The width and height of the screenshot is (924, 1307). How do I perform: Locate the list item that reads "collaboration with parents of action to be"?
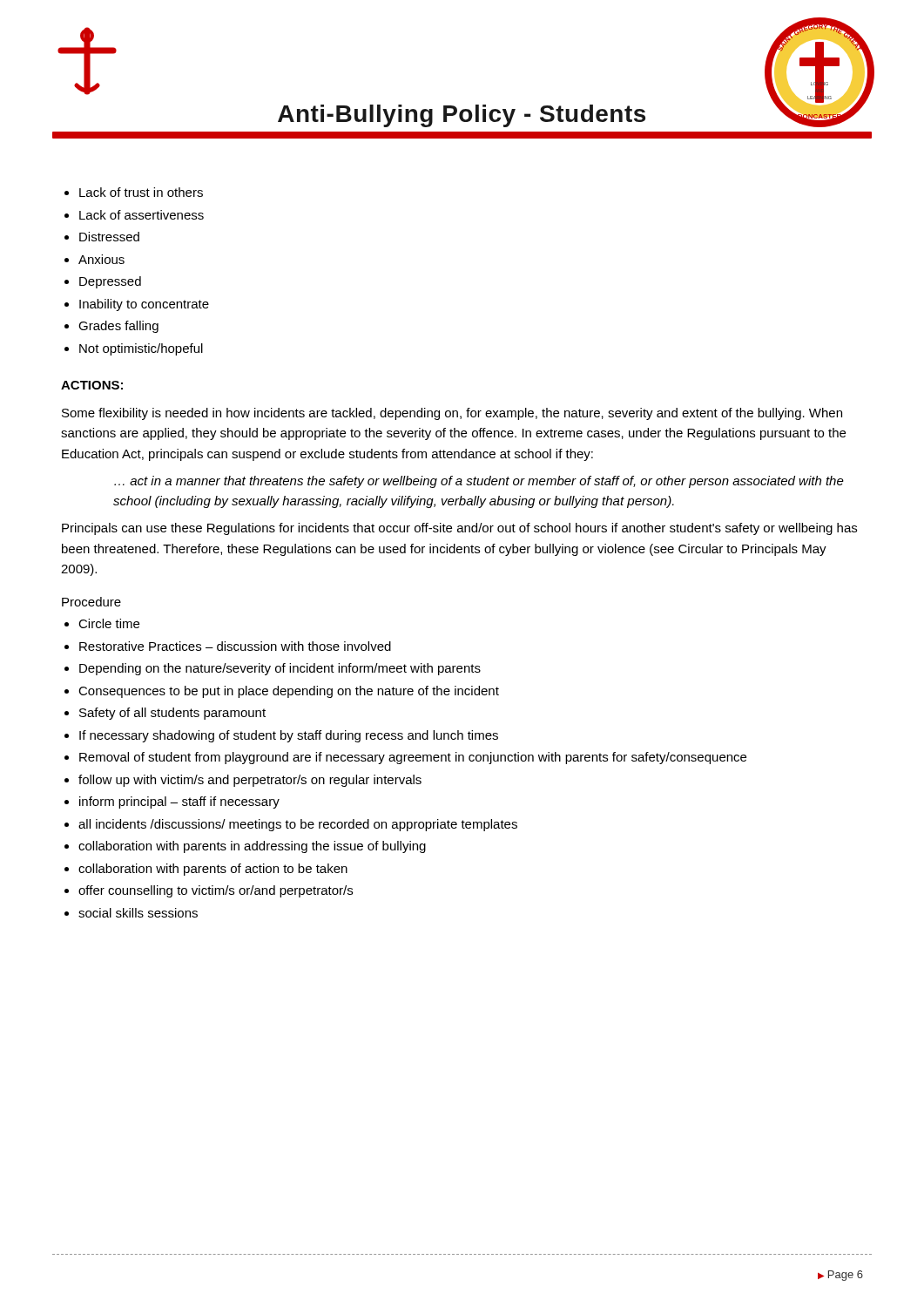213,870
